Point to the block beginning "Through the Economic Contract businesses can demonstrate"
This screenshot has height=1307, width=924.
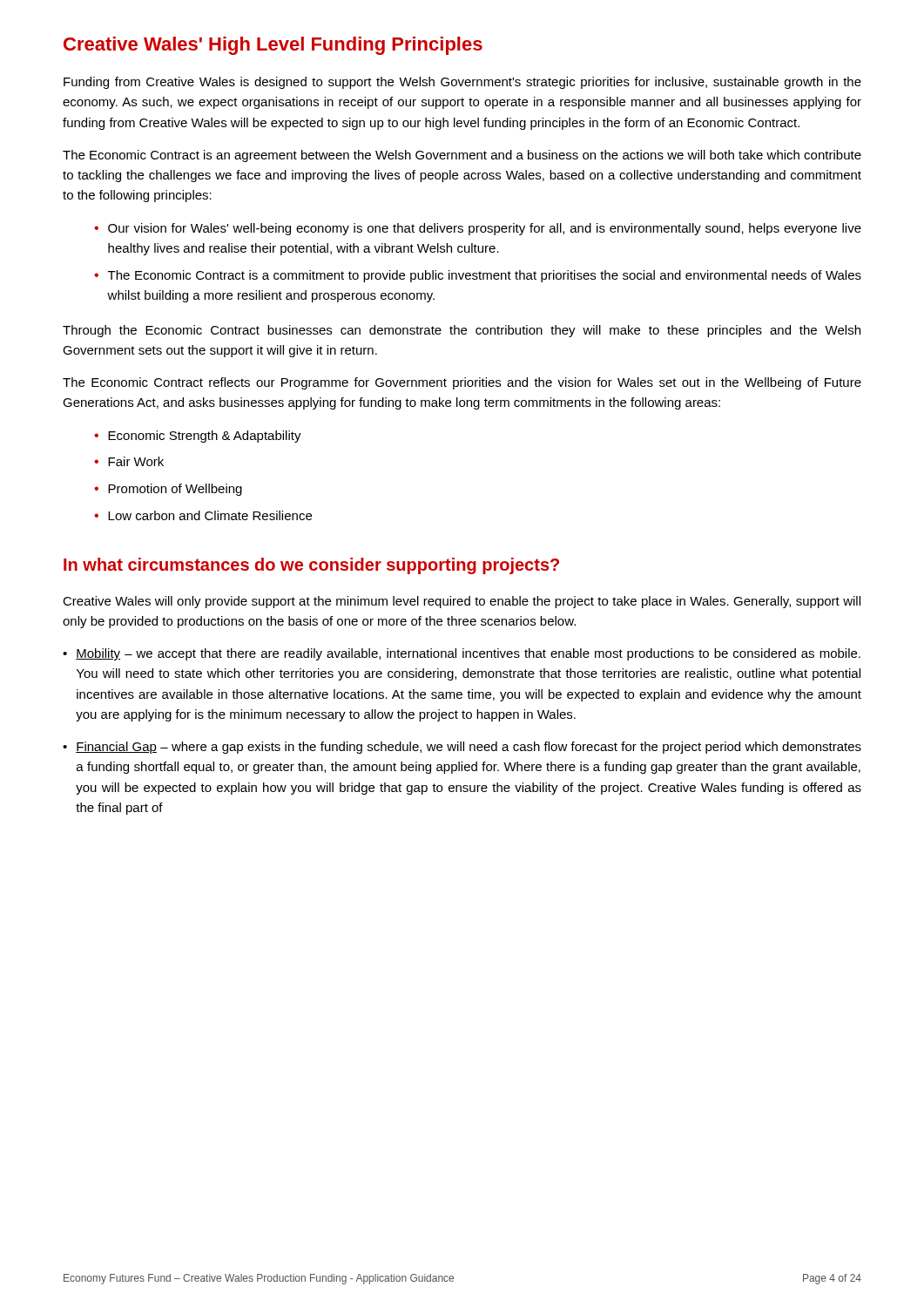[462, 340]
